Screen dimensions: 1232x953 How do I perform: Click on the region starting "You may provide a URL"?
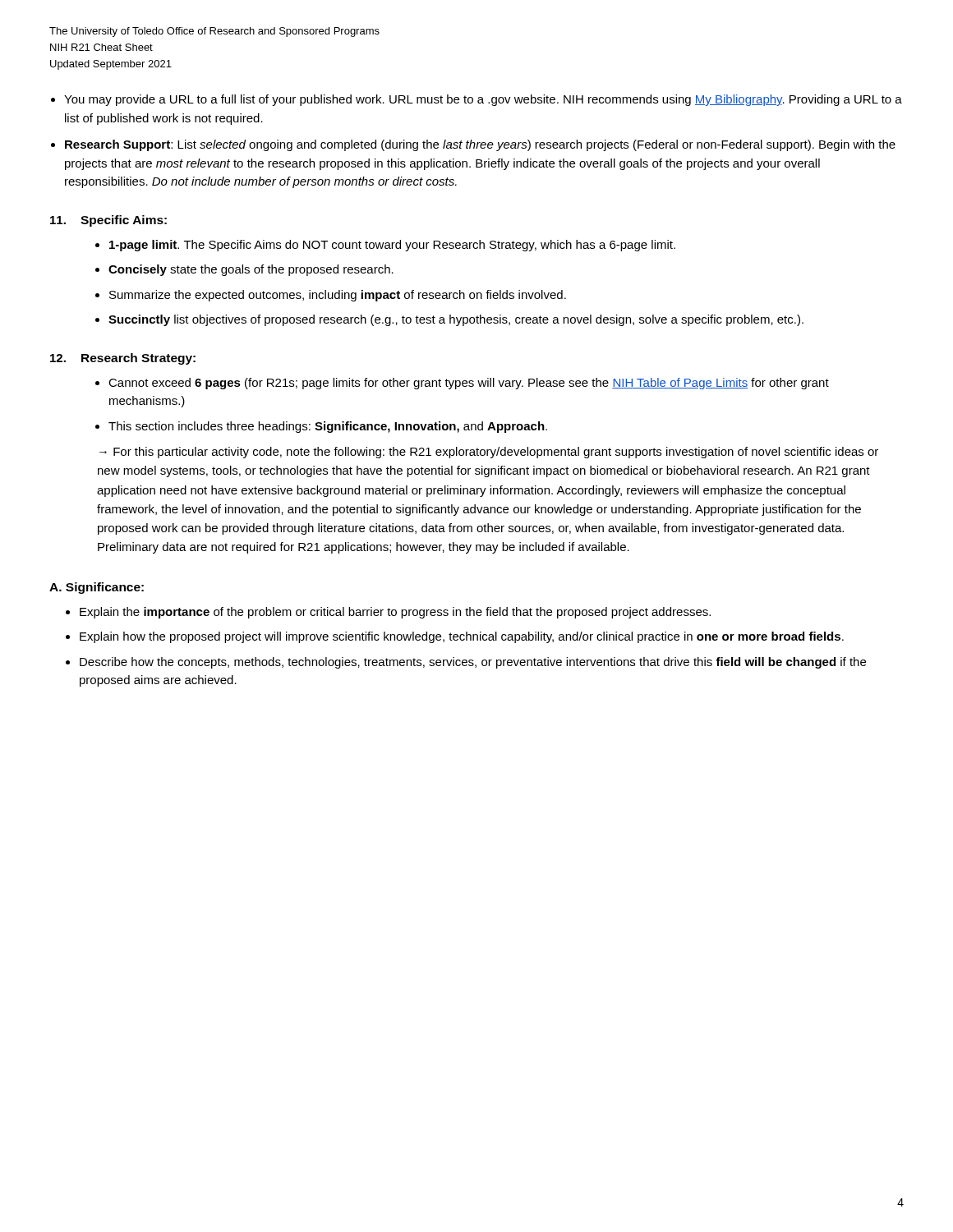point(484,141)
